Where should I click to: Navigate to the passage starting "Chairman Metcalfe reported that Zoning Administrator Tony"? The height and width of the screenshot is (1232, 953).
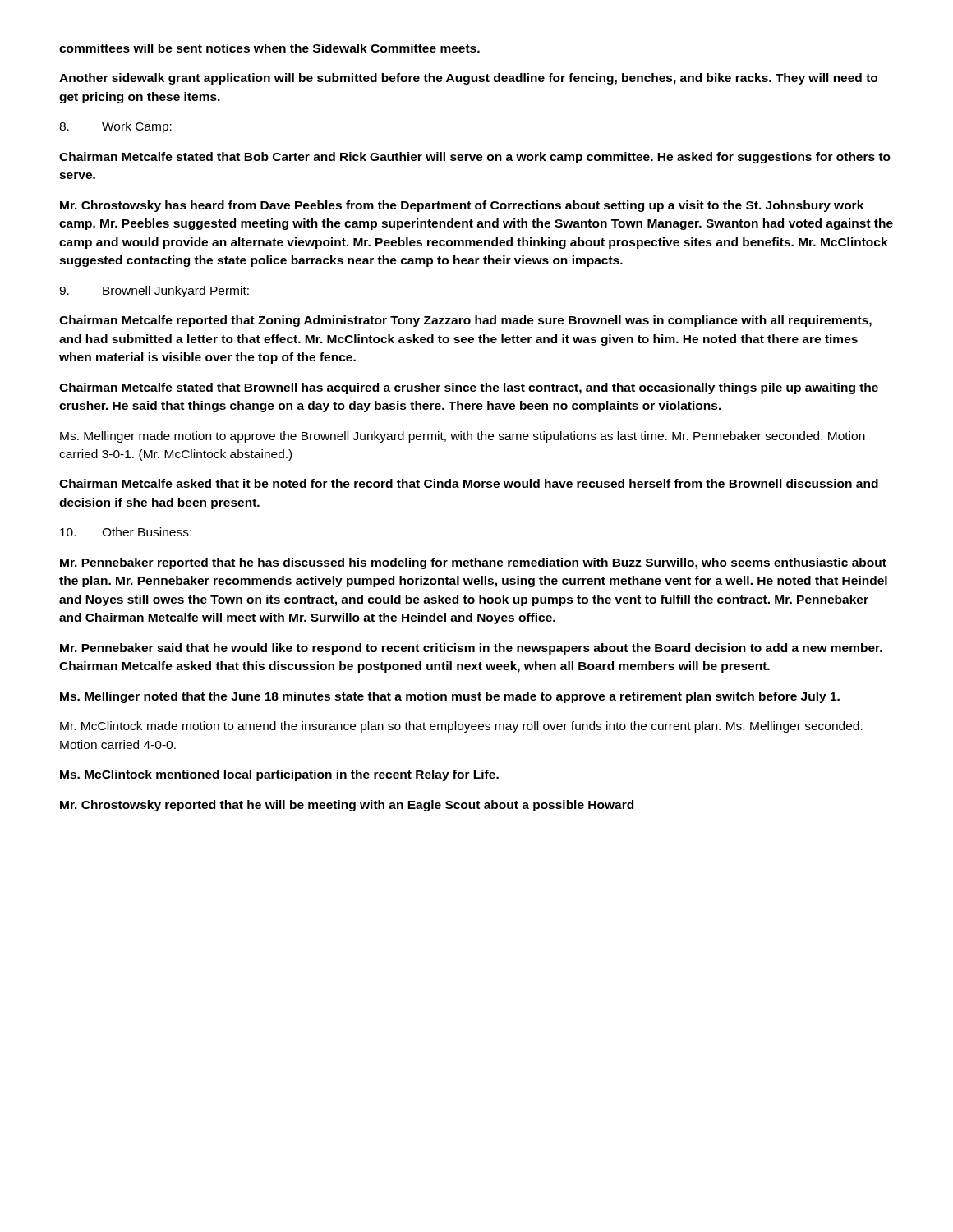(466, 338)
